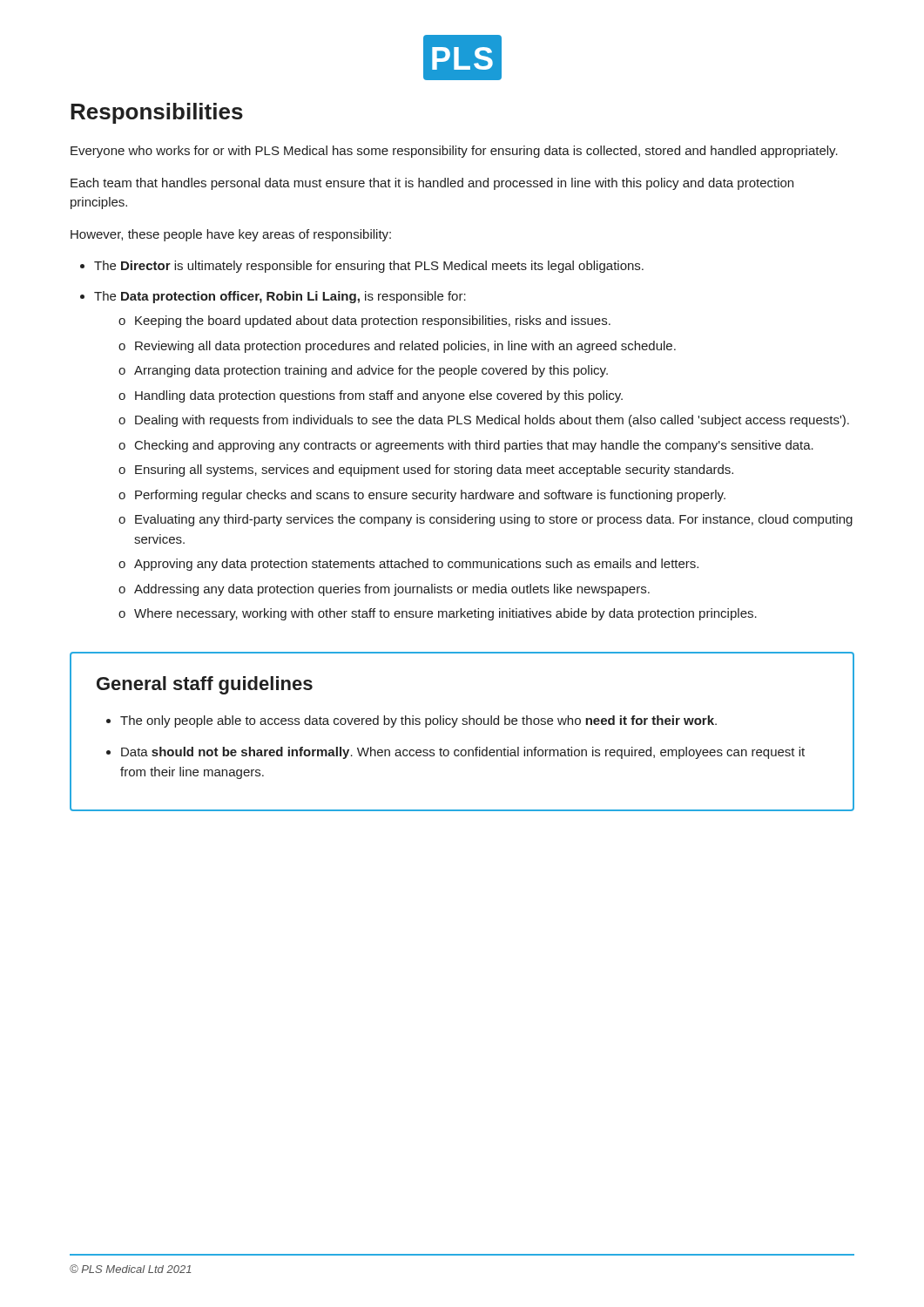Viewport: 924px width, 1307px height.
Task: Click on the block starting "Arranging data protection training and"
Action: (x=371, y=370)
